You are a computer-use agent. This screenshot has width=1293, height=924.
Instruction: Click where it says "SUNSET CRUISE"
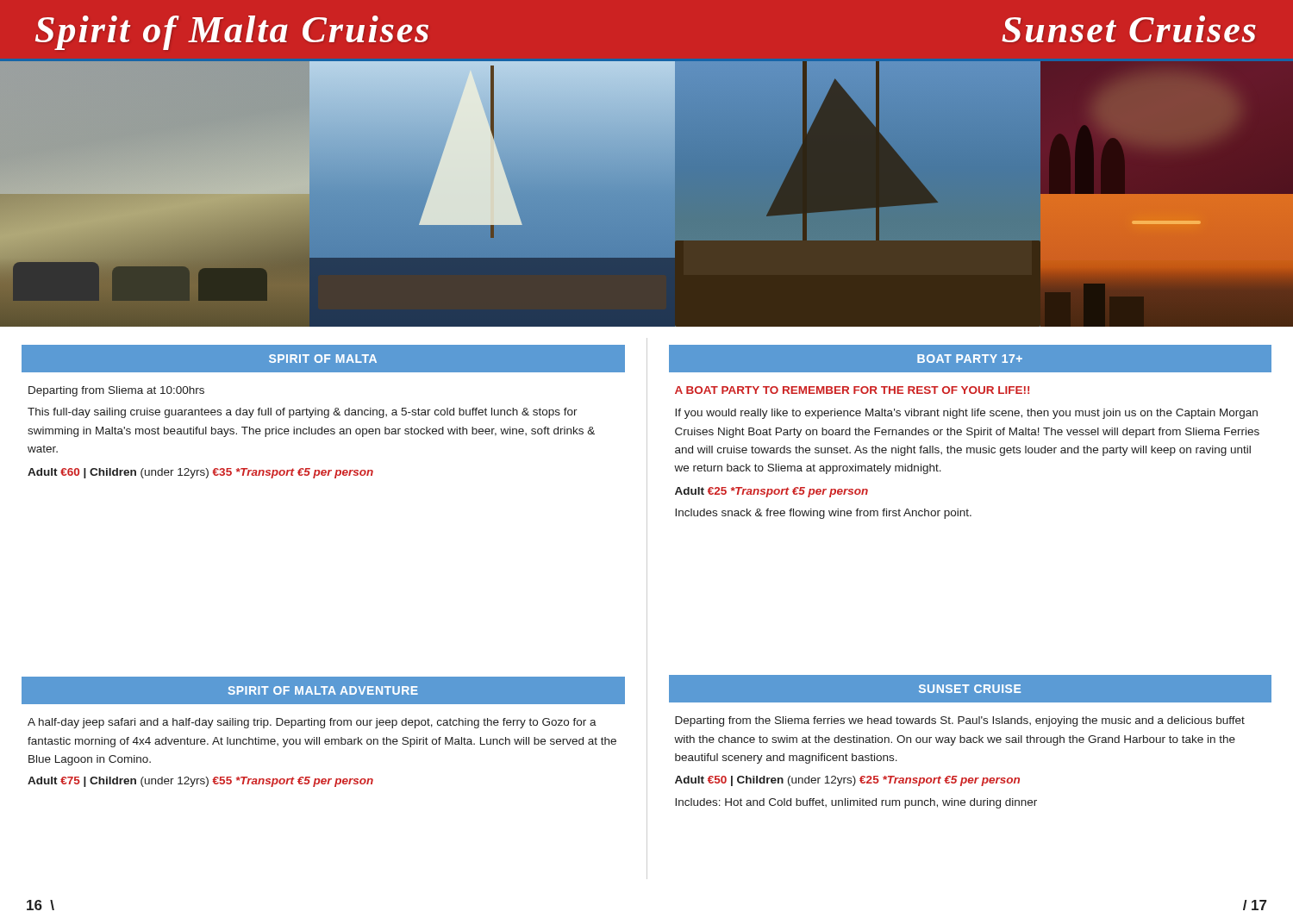tap(970, 689)
